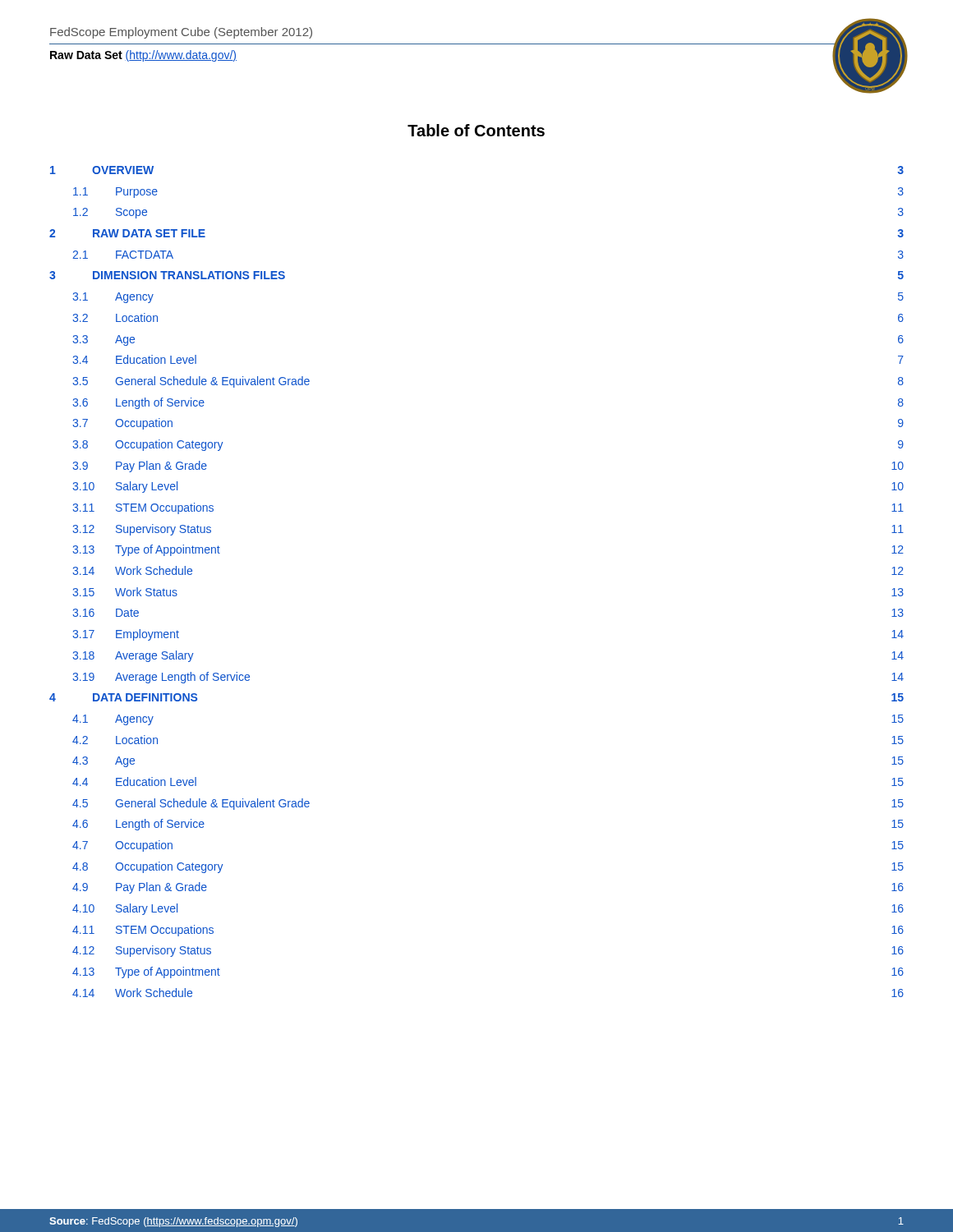The image size is (953, 1232).
Task: Find the text block starting "1Purpose 3"
Action: click(134, 193)
